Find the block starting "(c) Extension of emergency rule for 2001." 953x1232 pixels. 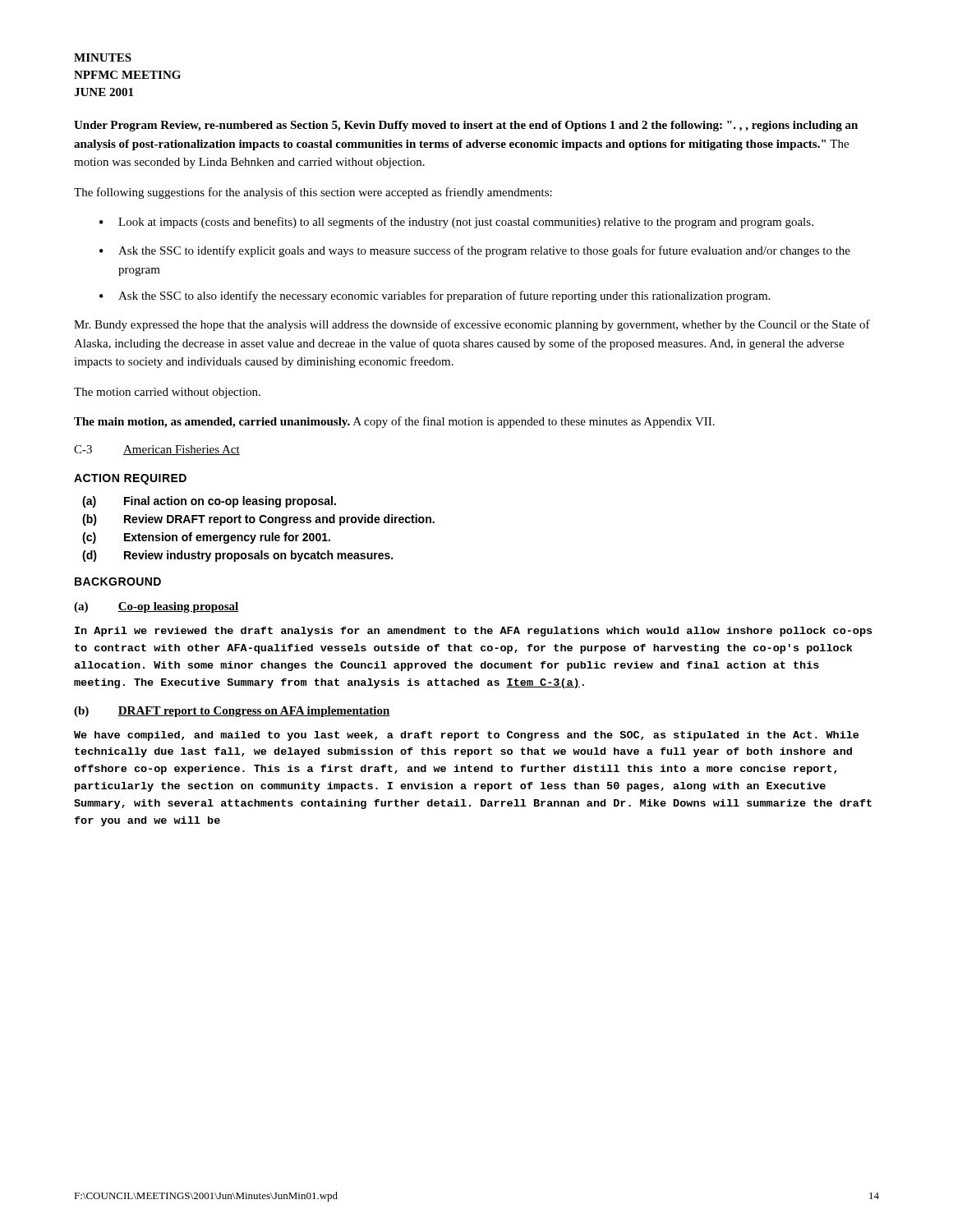pos(207,537)
